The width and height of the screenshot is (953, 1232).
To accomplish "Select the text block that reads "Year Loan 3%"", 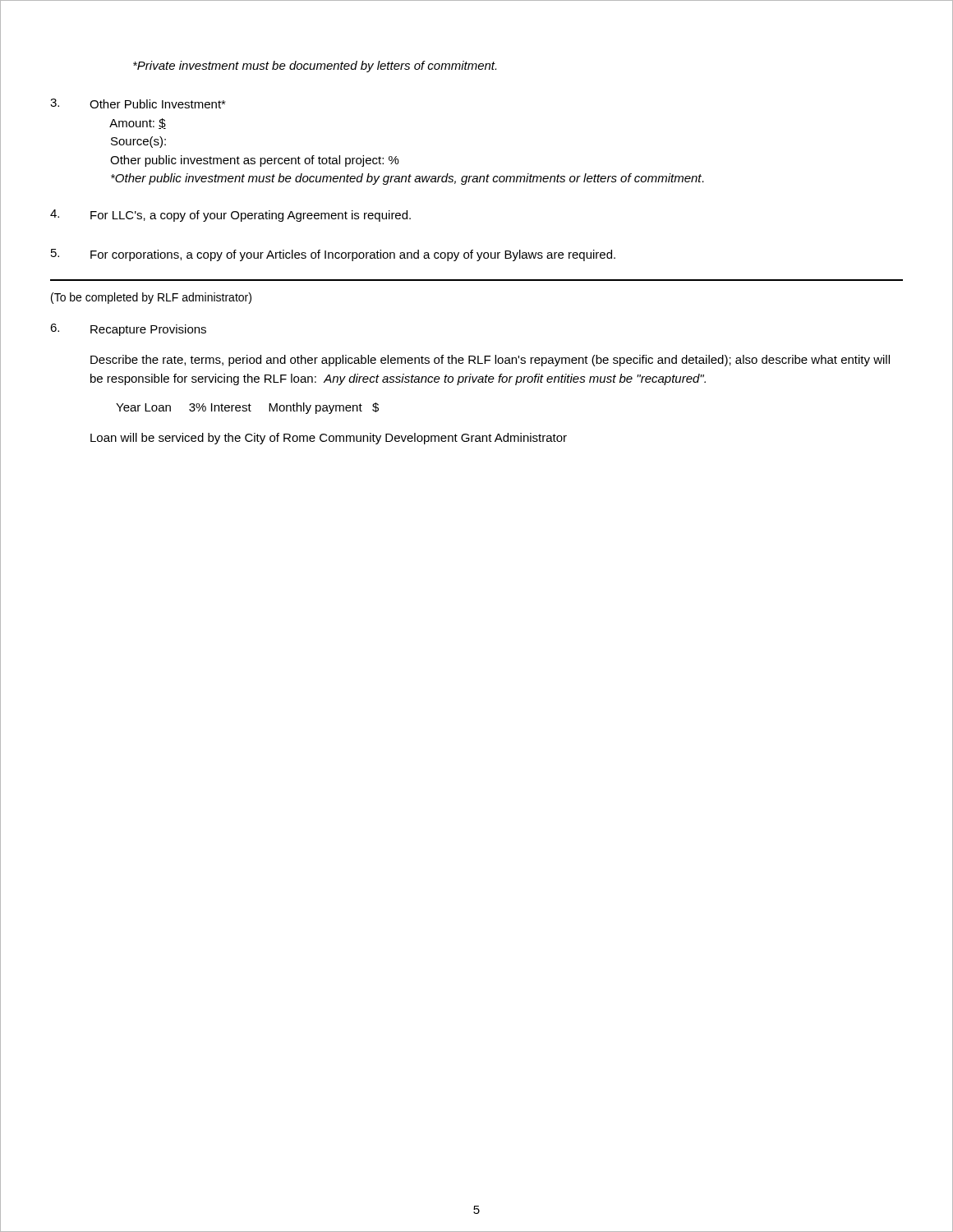I will click(247, 407).
